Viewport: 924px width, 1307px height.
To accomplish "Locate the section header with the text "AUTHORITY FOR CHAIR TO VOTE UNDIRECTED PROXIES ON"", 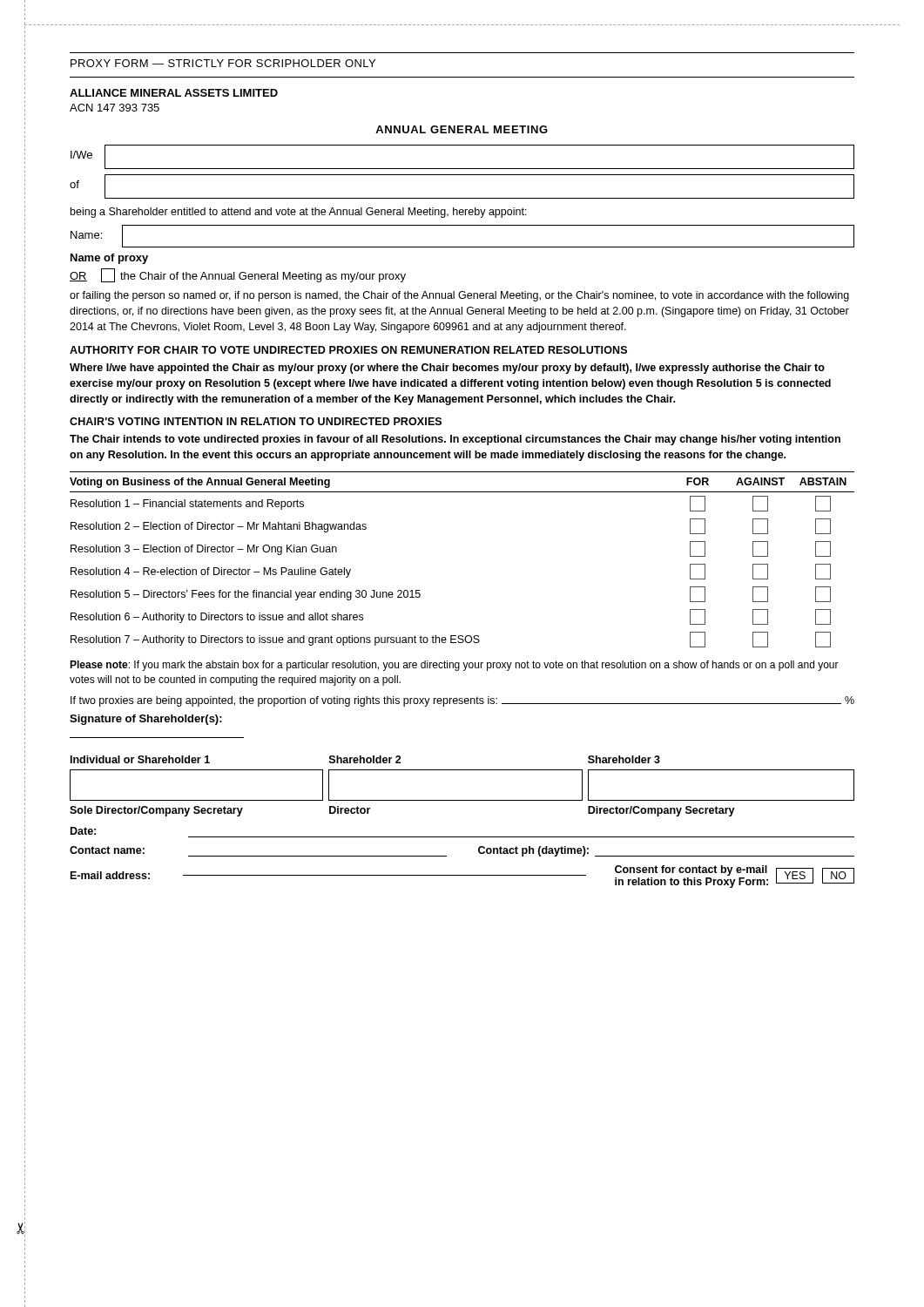I will pyautogui.click(x=462, y=350).
